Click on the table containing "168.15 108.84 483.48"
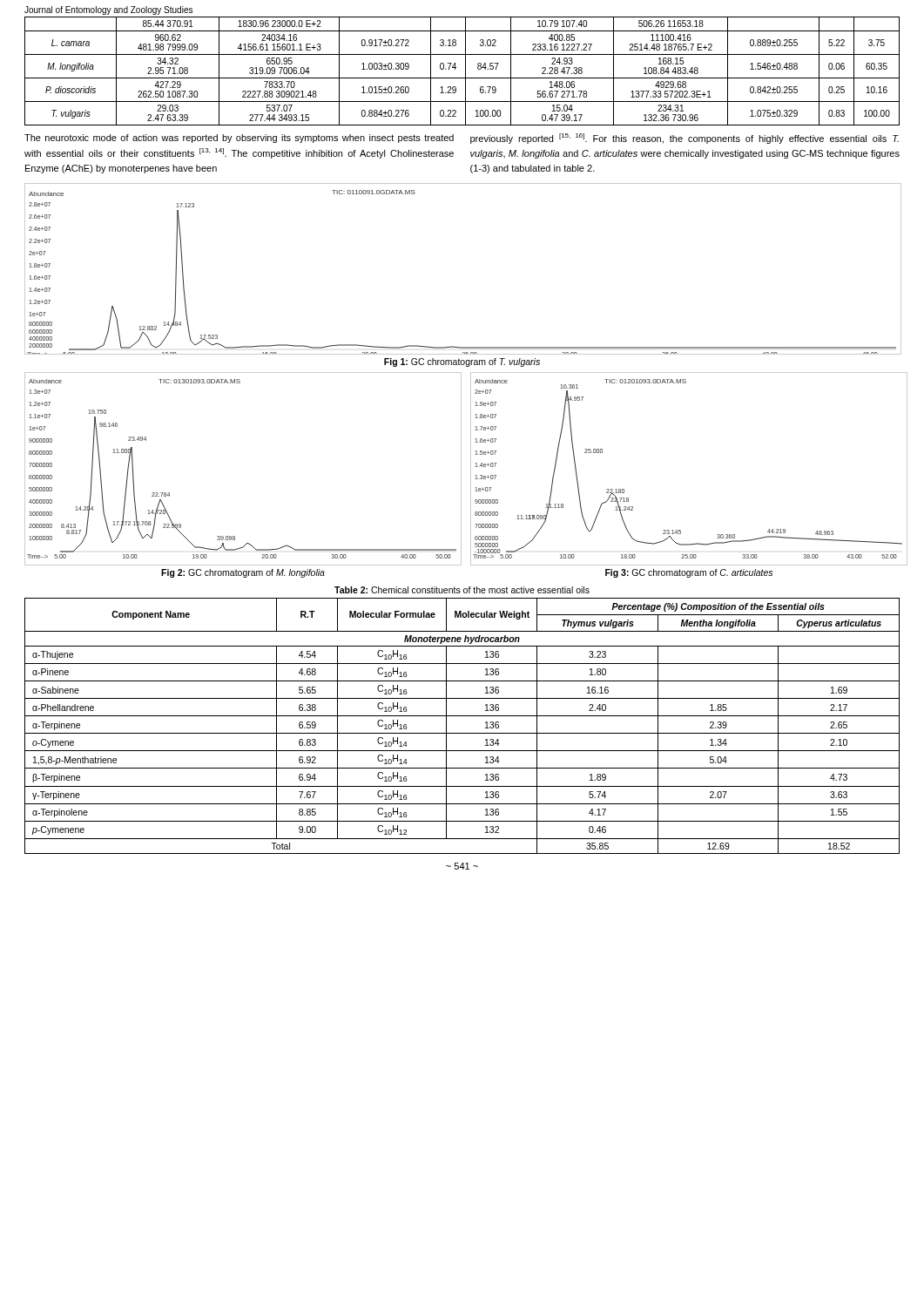 [x=462, y=71]
